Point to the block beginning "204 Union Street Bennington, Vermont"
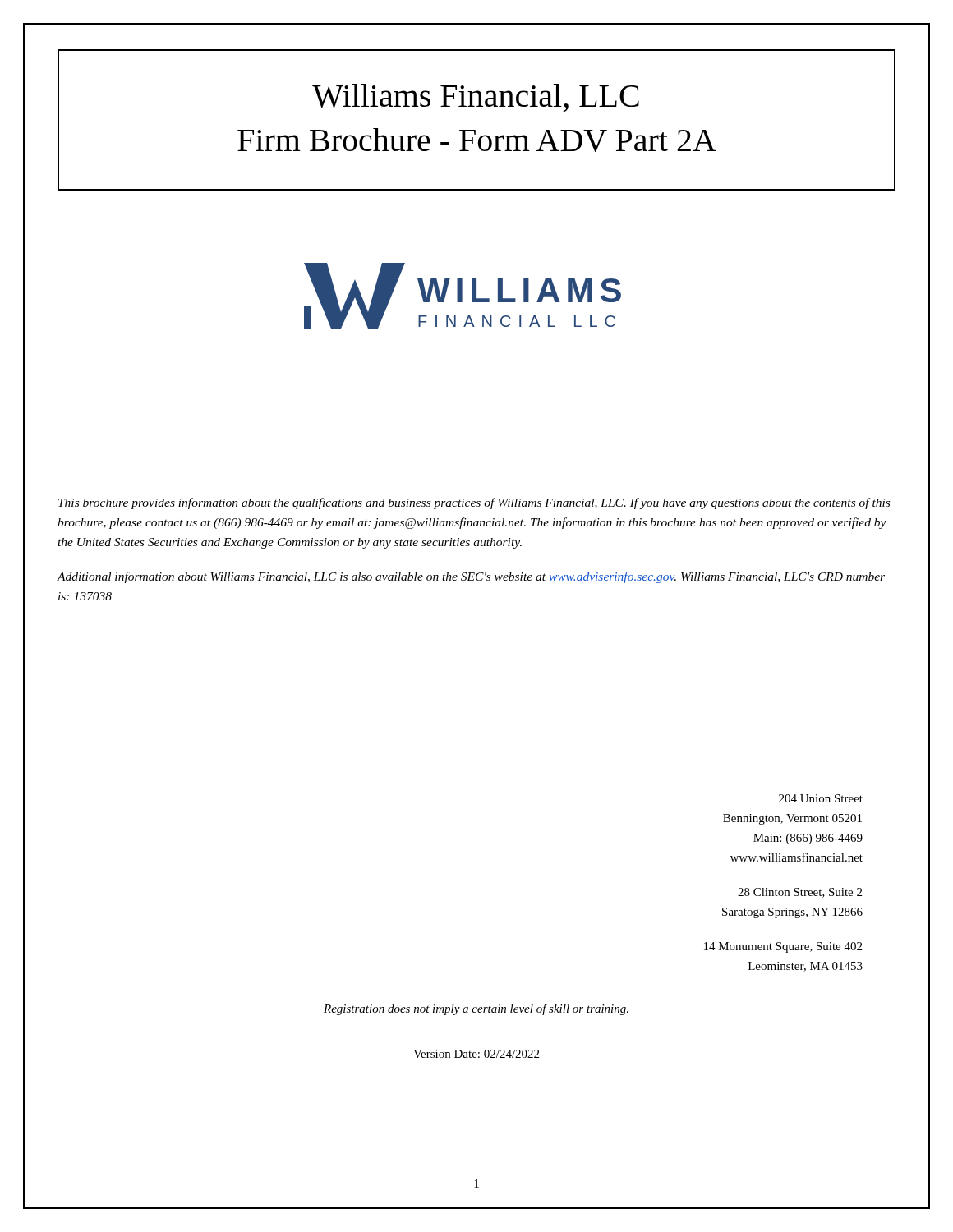This screenshot has height=1232, width=953. 783,882
